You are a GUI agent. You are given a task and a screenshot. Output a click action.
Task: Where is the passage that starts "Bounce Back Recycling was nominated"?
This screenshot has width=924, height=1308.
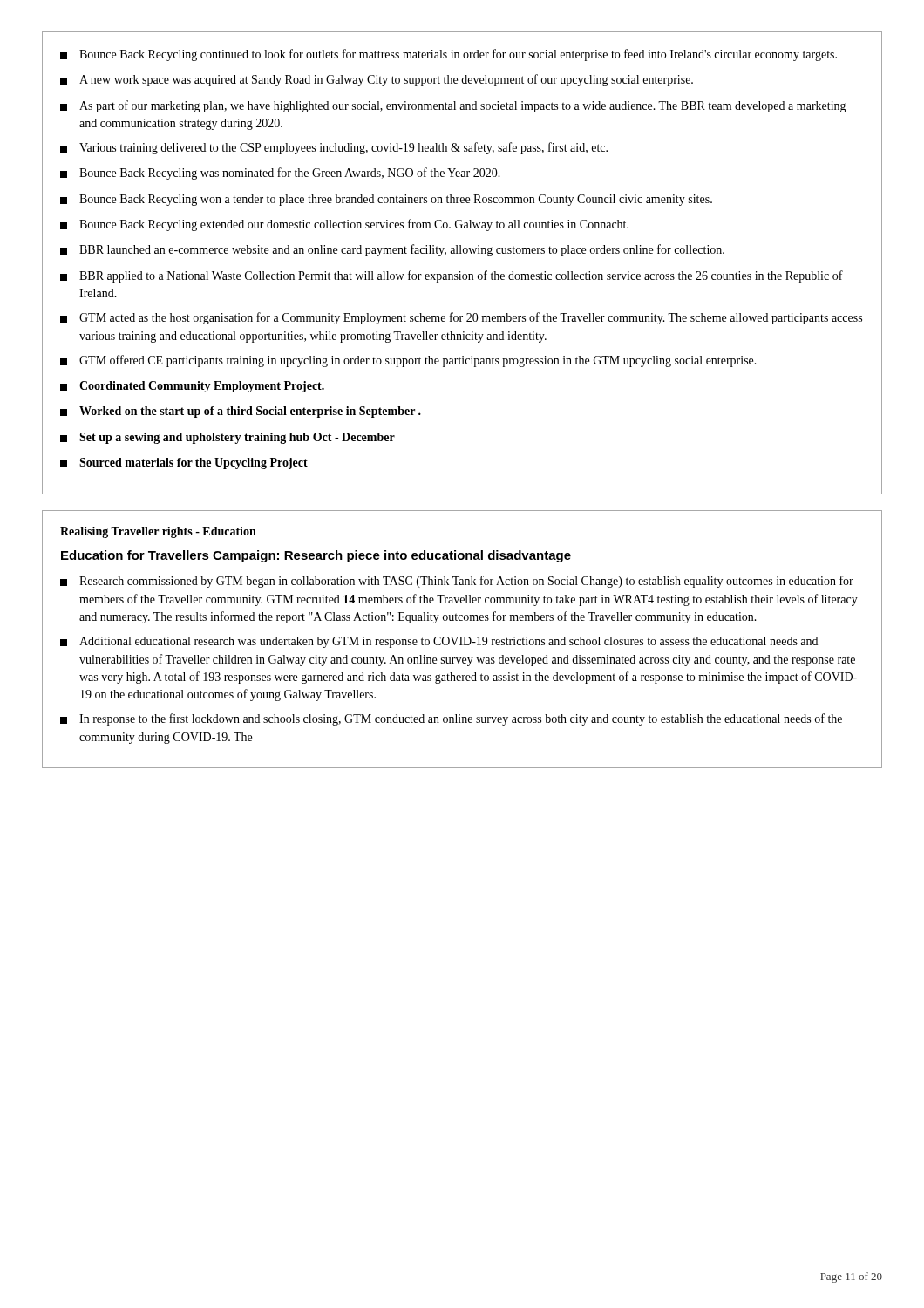click(x=280, y=174)
